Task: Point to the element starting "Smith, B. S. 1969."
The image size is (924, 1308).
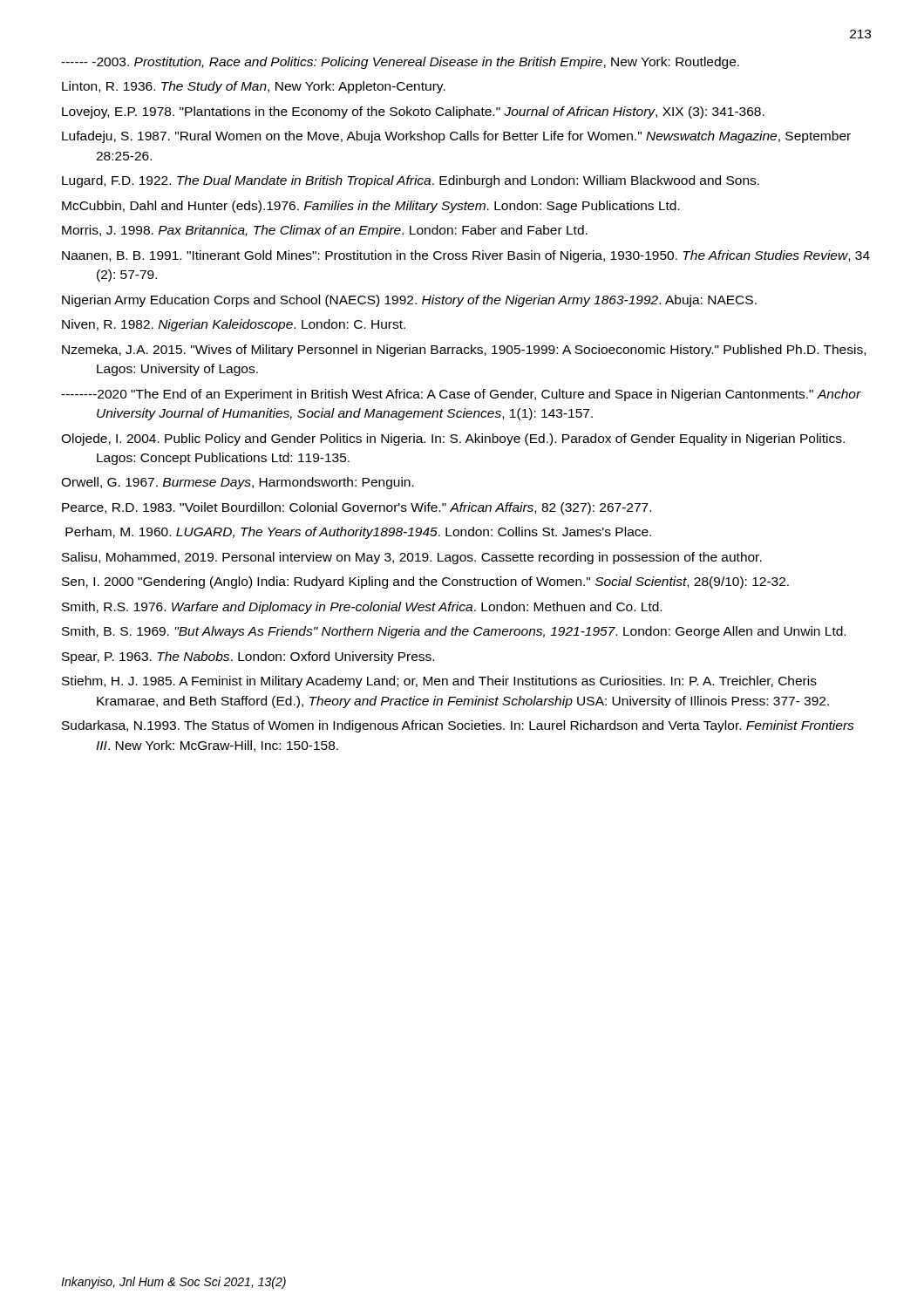Action: (x=454, y=631)
